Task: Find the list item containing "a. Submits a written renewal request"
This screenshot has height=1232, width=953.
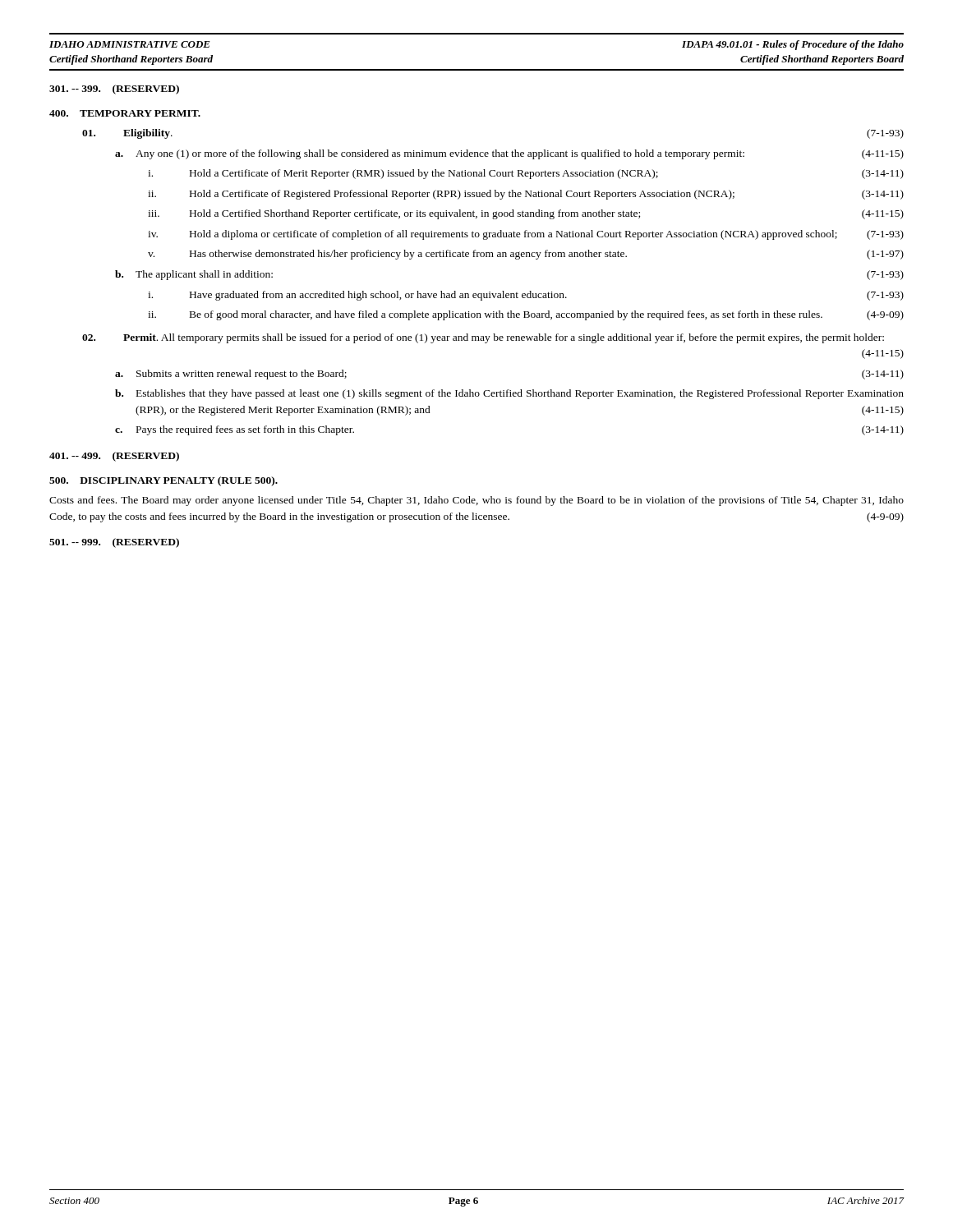Action: (x=237, y=374)
